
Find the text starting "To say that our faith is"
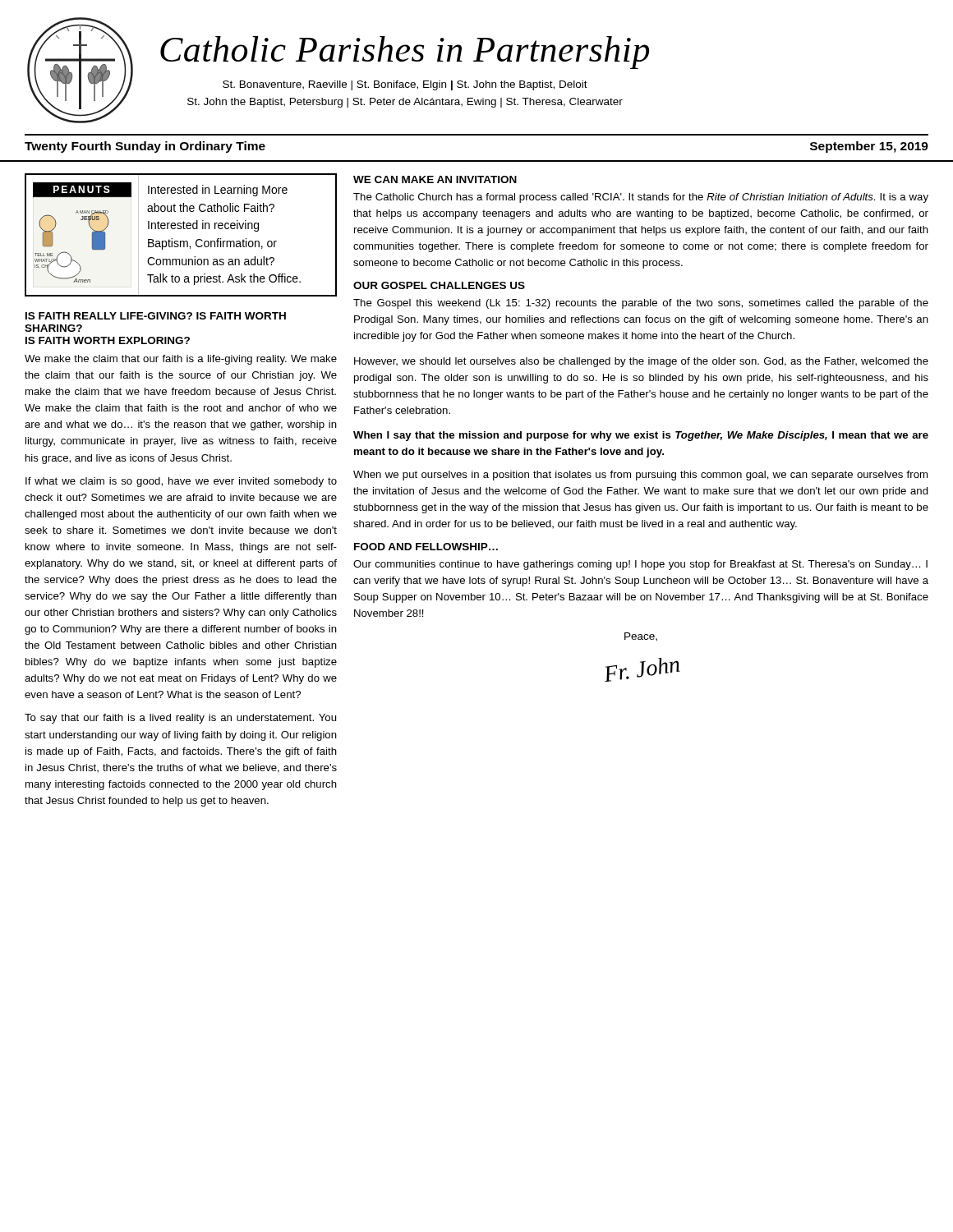[181, 759]
